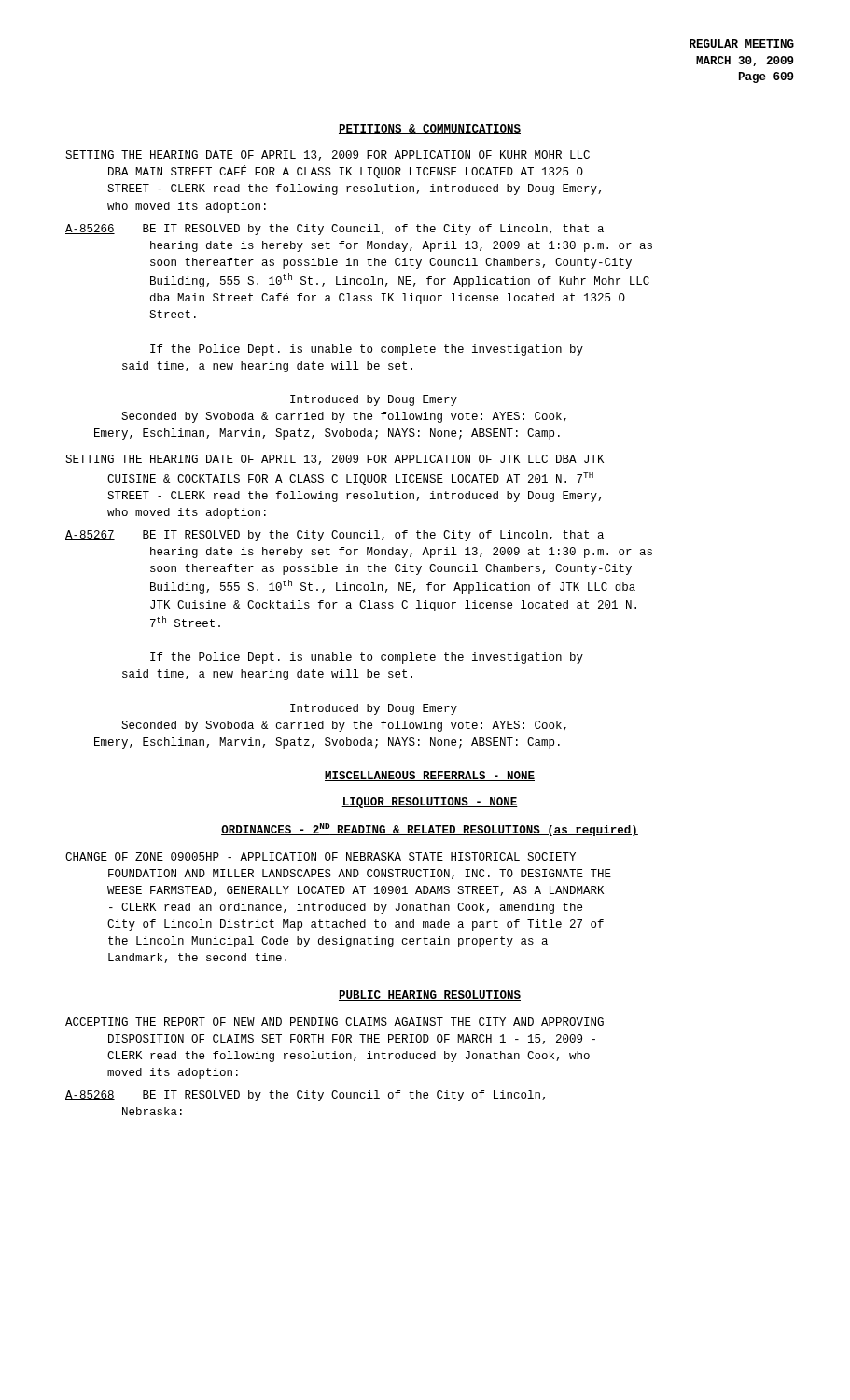The width and height of the screenshot is (850, 1400).
Task: Click on the text block that reads "CHANGE OF ZONE 09005HP - APPLICATION"
Action: [x=338, y=908]
